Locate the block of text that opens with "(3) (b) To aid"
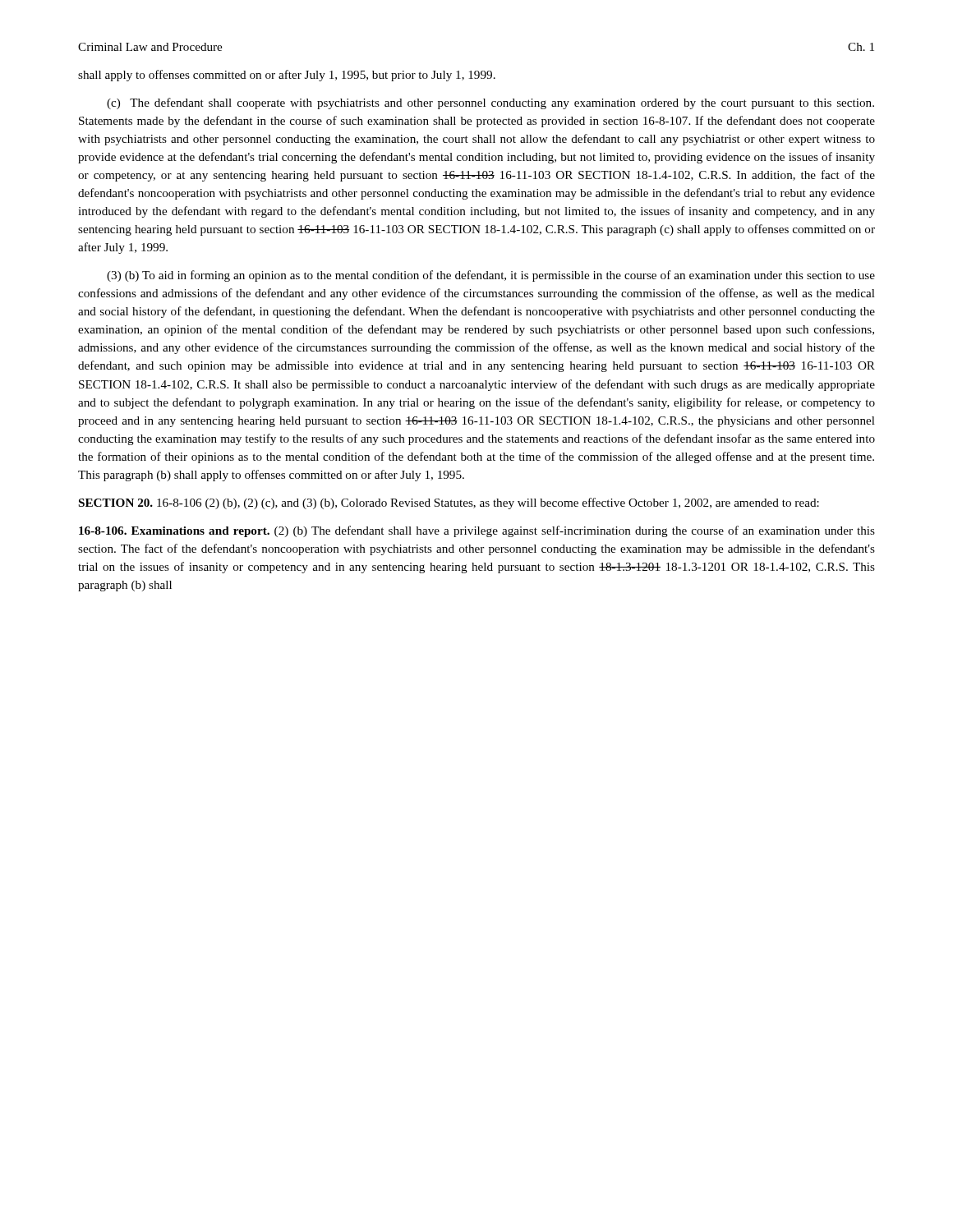953x1232 pixels. coord(476,375)
